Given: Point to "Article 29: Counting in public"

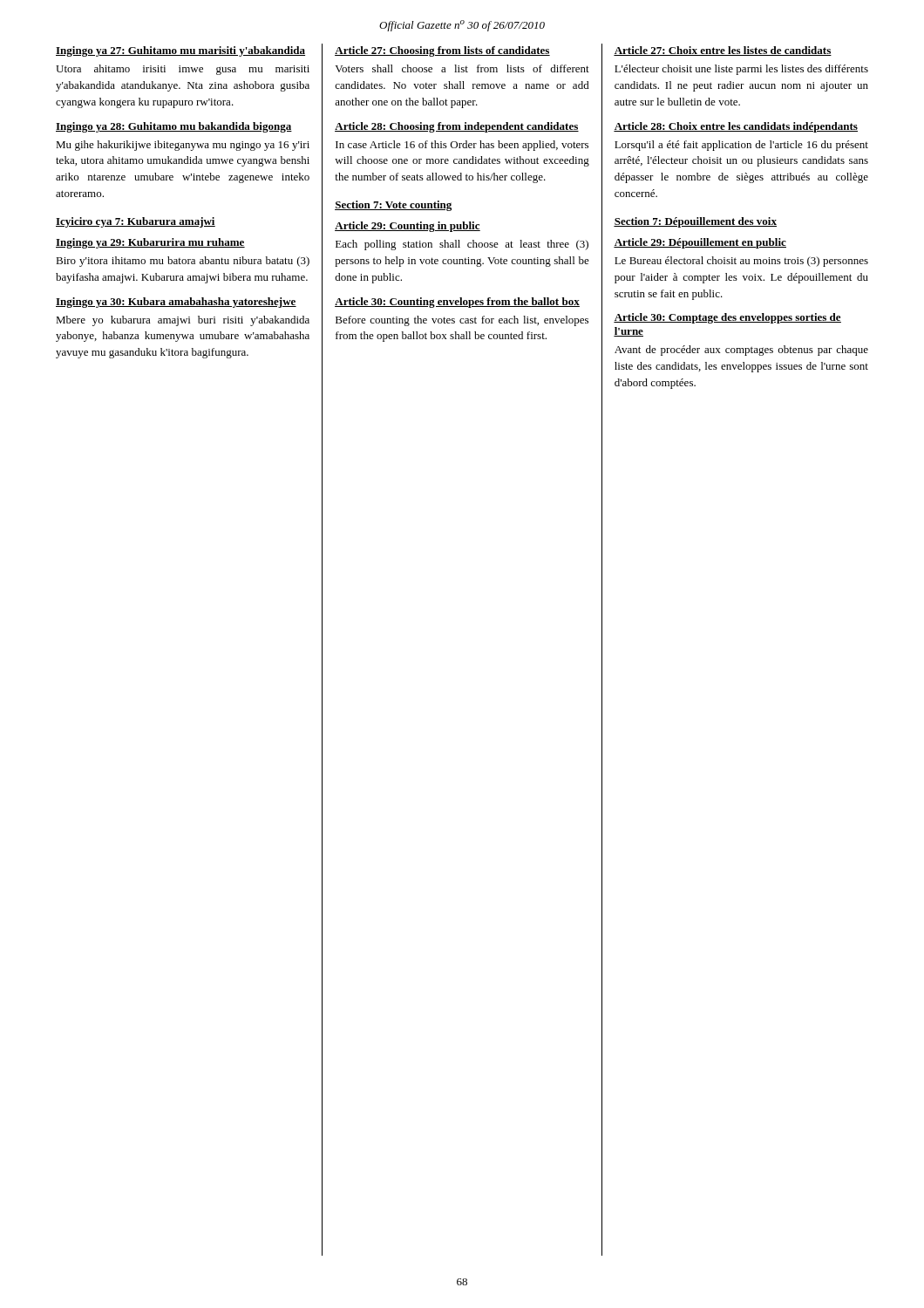Looking at the screenshot, I should [x=407, y=225].
